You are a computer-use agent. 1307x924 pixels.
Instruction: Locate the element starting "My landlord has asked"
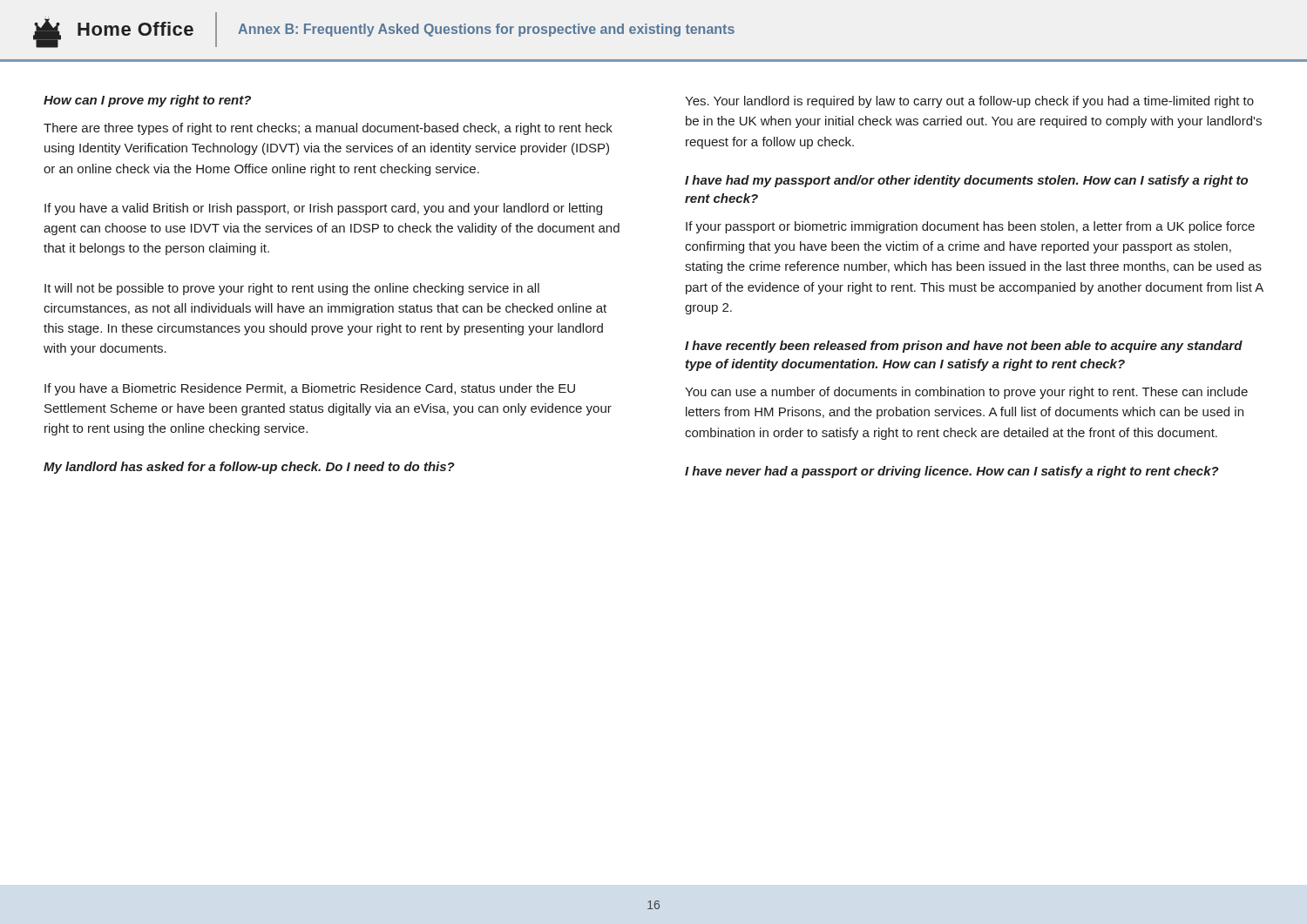click(333, 467)
